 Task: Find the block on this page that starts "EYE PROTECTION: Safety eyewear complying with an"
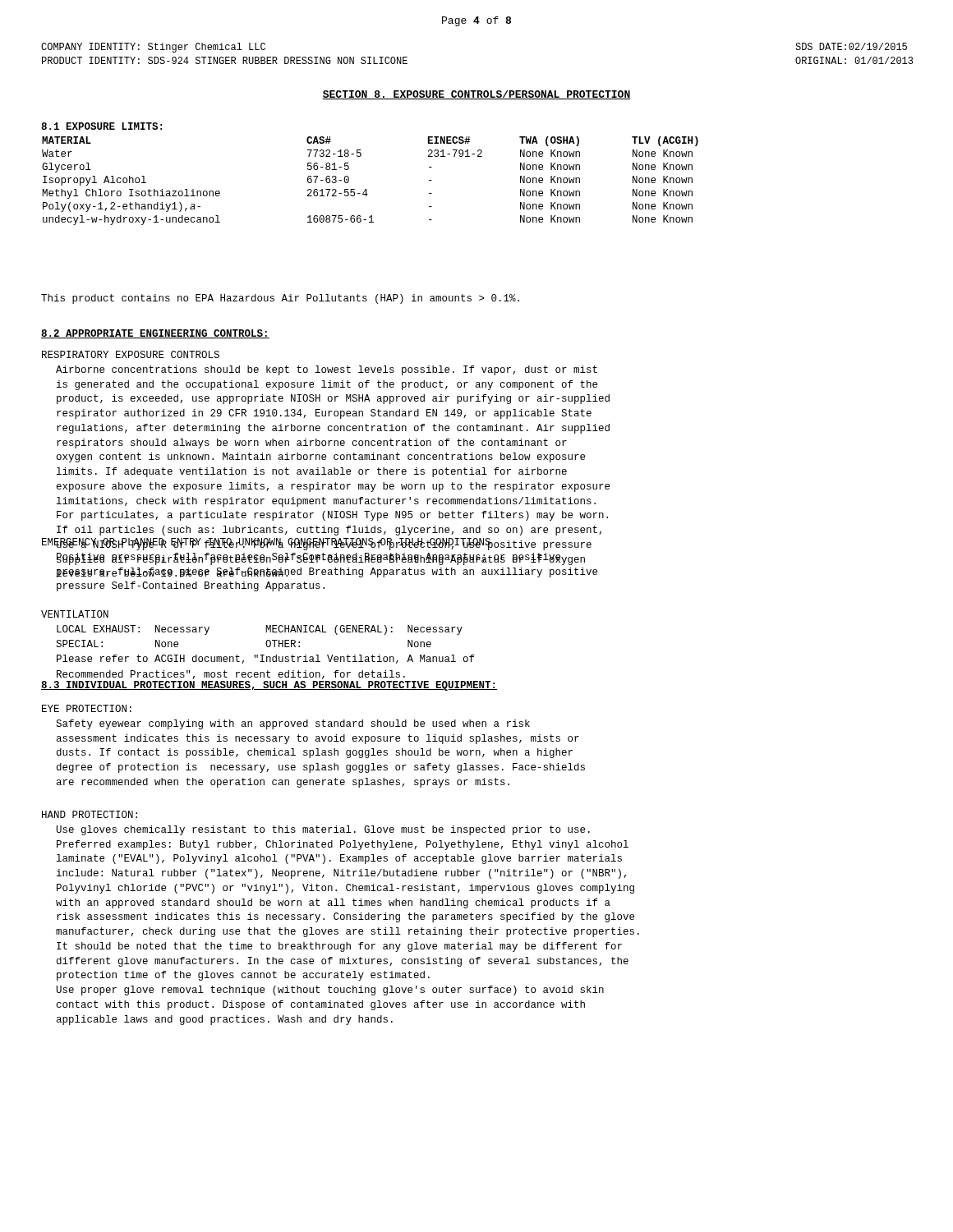click(x=476, y=747)
